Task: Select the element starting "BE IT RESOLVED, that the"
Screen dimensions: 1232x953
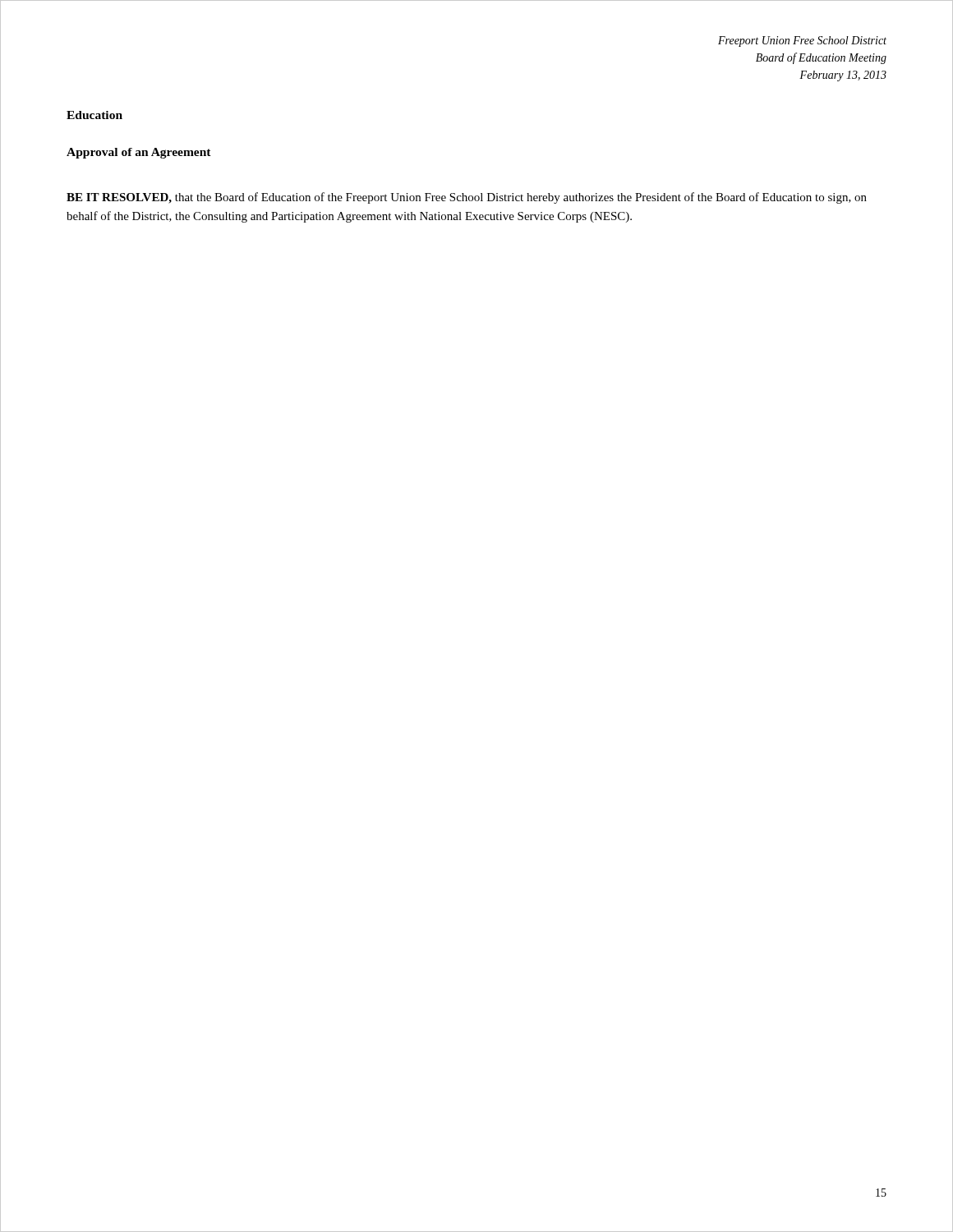Action: 467,207
